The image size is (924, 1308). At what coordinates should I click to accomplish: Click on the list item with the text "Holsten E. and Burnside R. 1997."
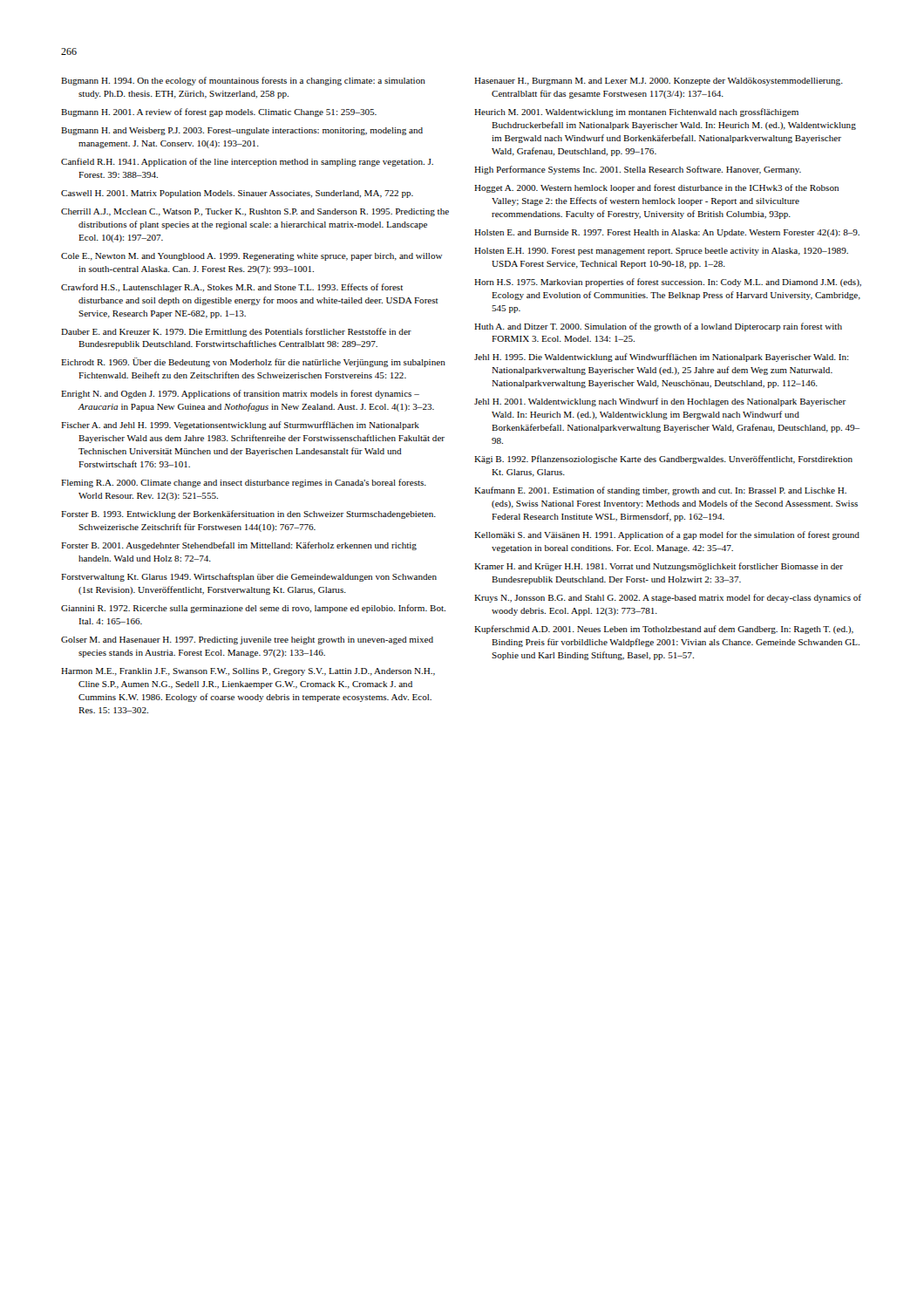click(667, 232)
